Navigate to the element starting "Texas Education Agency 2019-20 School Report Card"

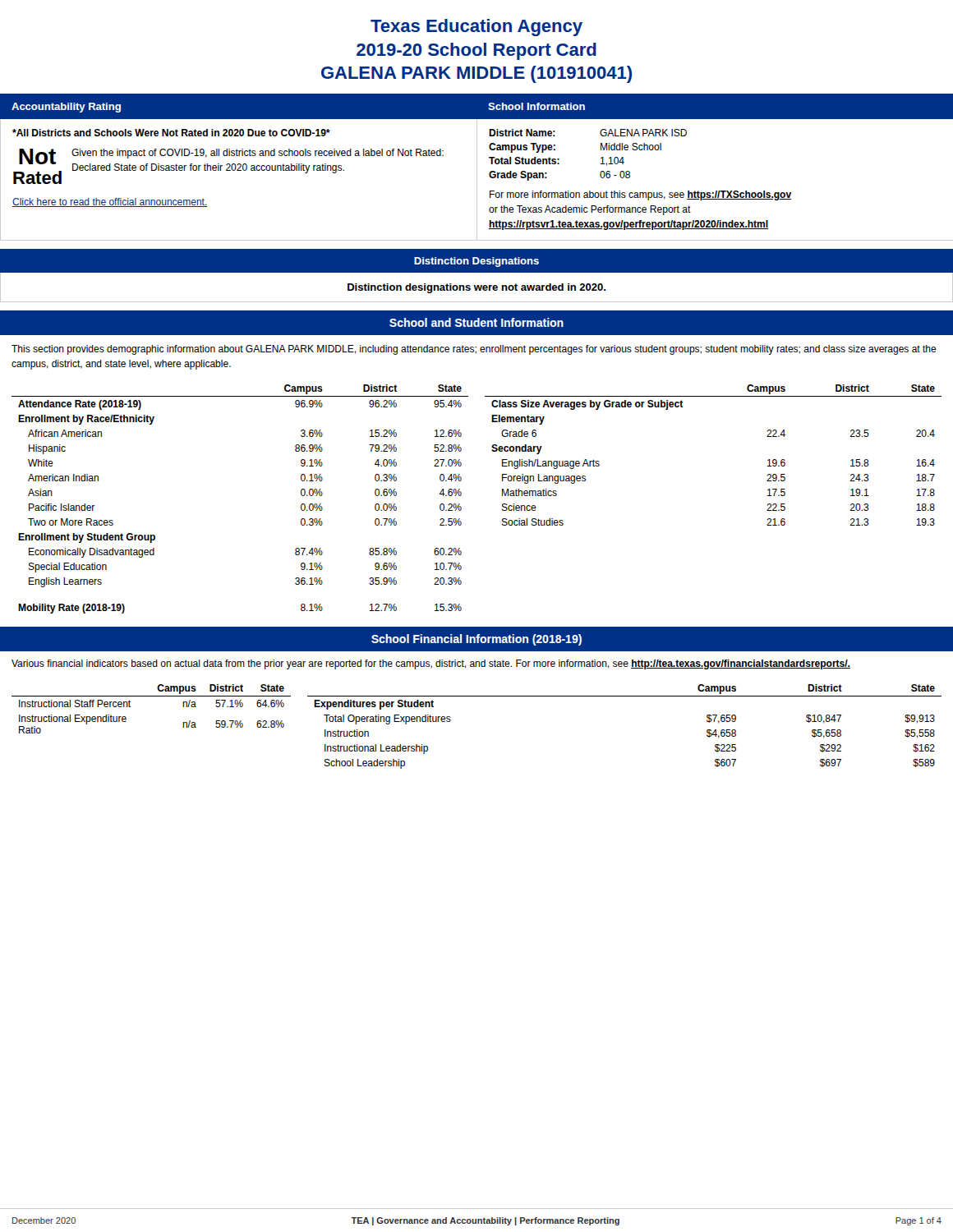pyautogui.click(x=476, y=50)
